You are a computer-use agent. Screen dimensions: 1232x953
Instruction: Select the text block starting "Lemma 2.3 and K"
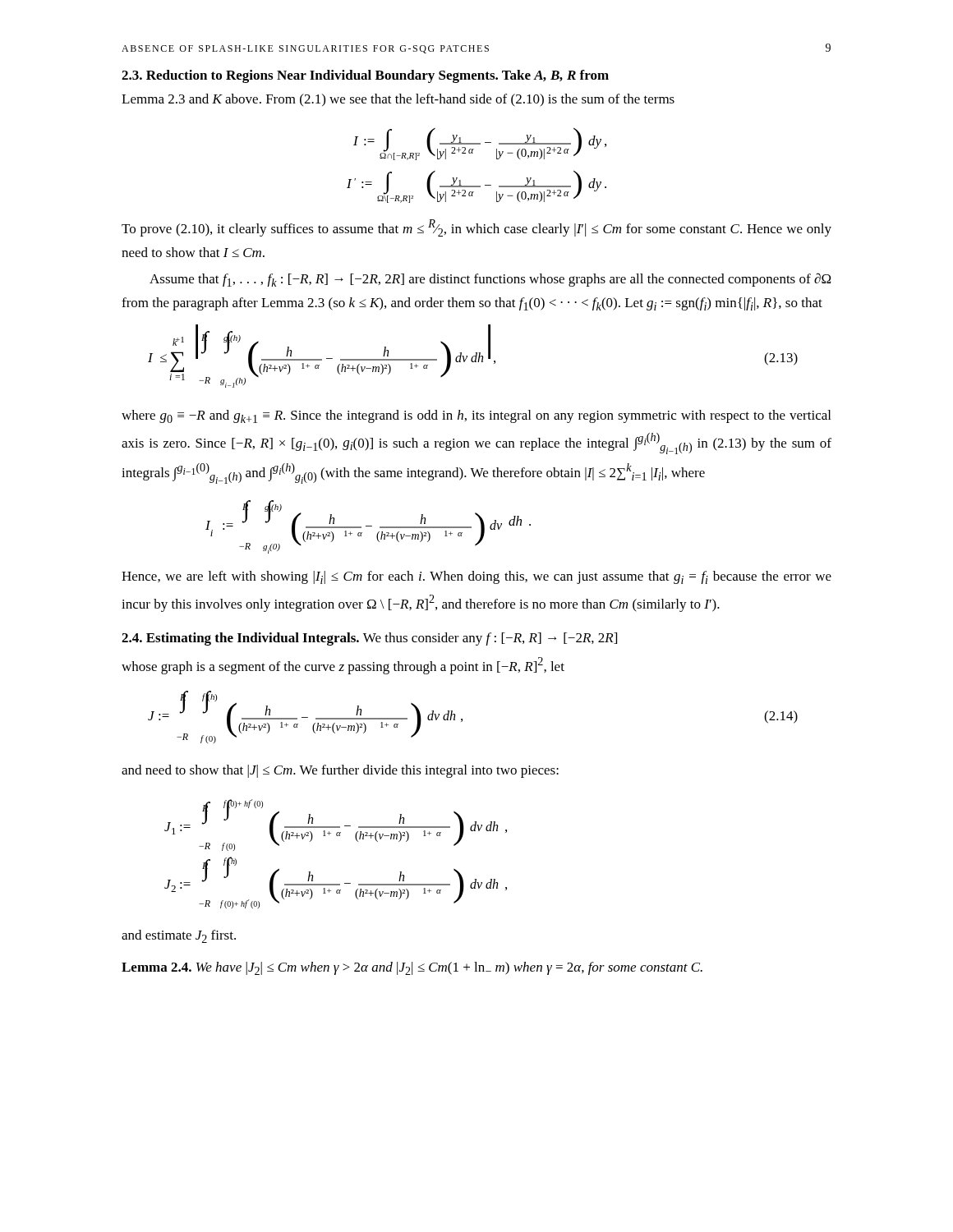pos(398,99)
